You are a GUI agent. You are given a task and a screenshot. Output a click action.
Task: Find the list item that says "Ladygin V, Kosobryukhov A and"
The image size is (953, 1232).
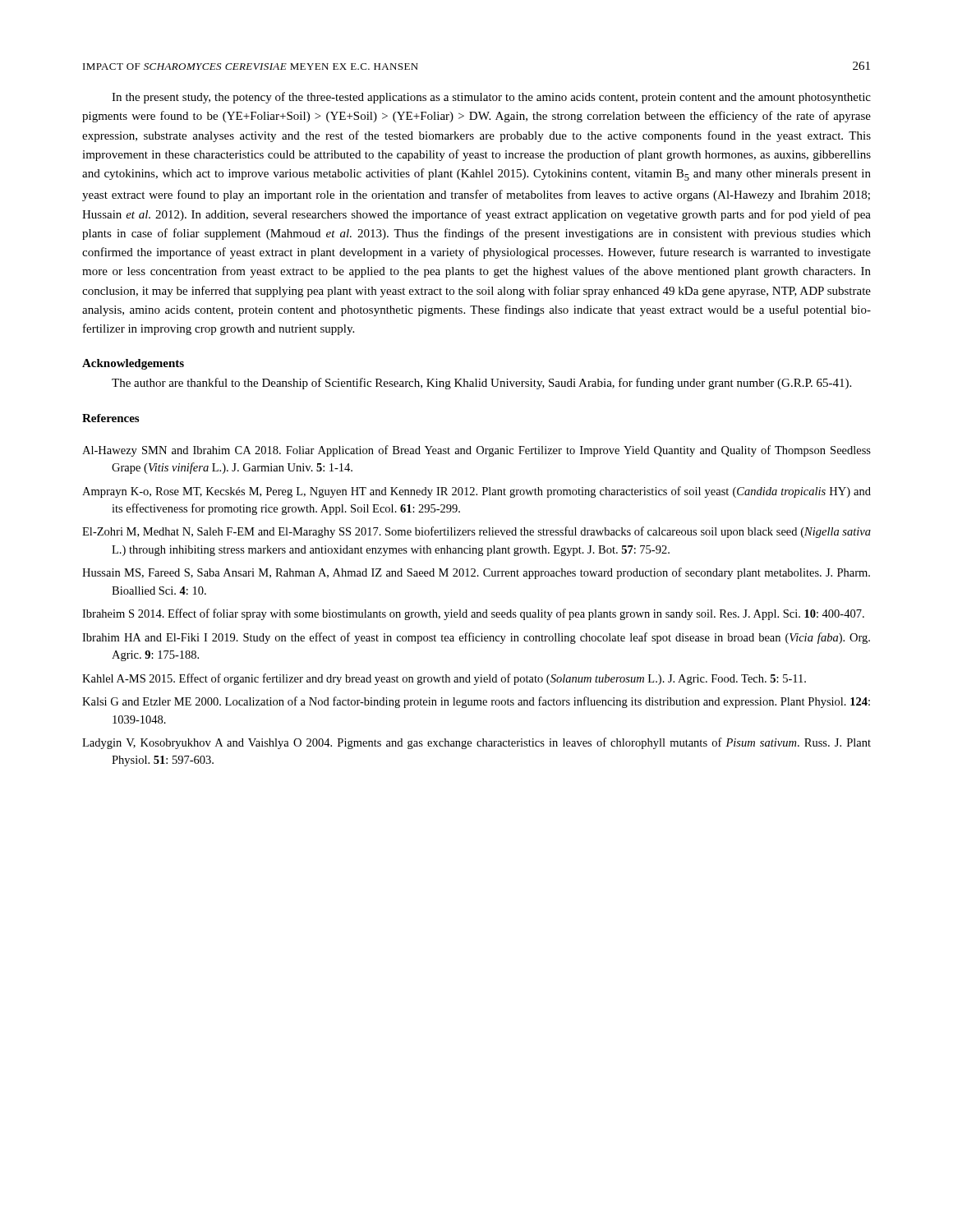[476, 751]
